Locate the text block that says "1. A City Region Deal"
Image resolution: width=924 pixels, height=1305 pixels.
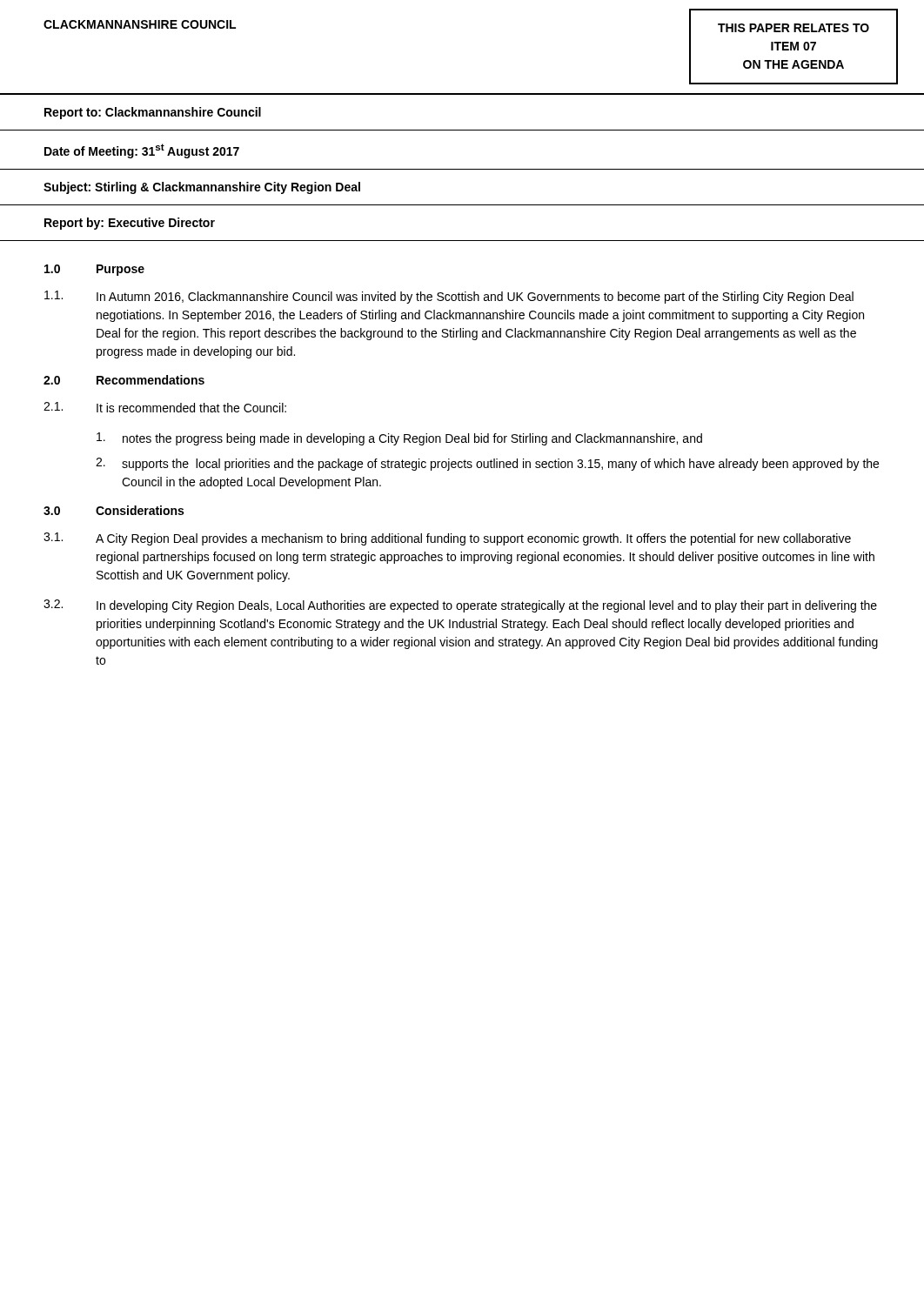[462, 557]
